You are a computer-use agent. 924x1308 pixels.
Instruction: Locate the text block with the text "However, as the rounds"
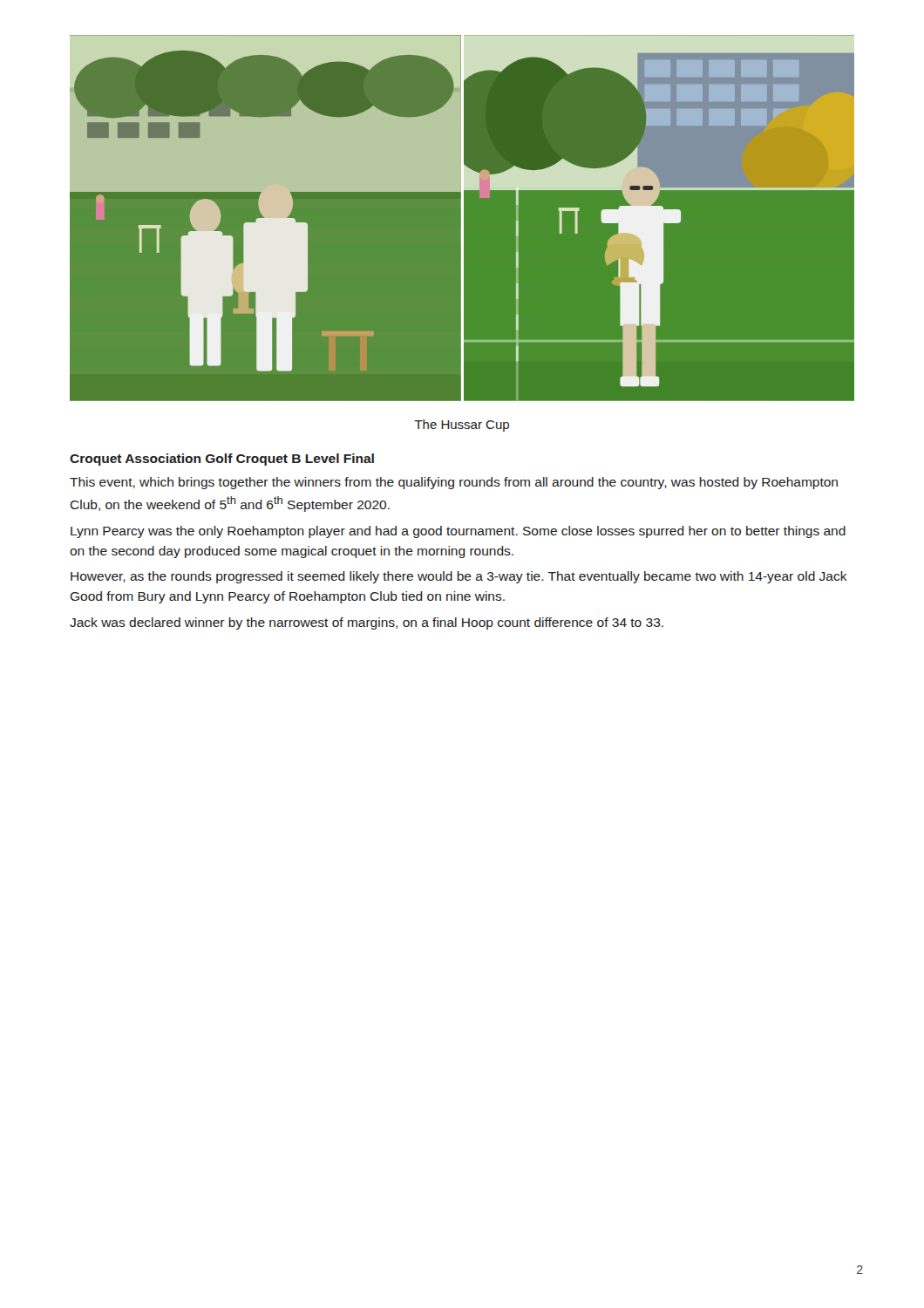pyautogui.click(x=458, y=586)
